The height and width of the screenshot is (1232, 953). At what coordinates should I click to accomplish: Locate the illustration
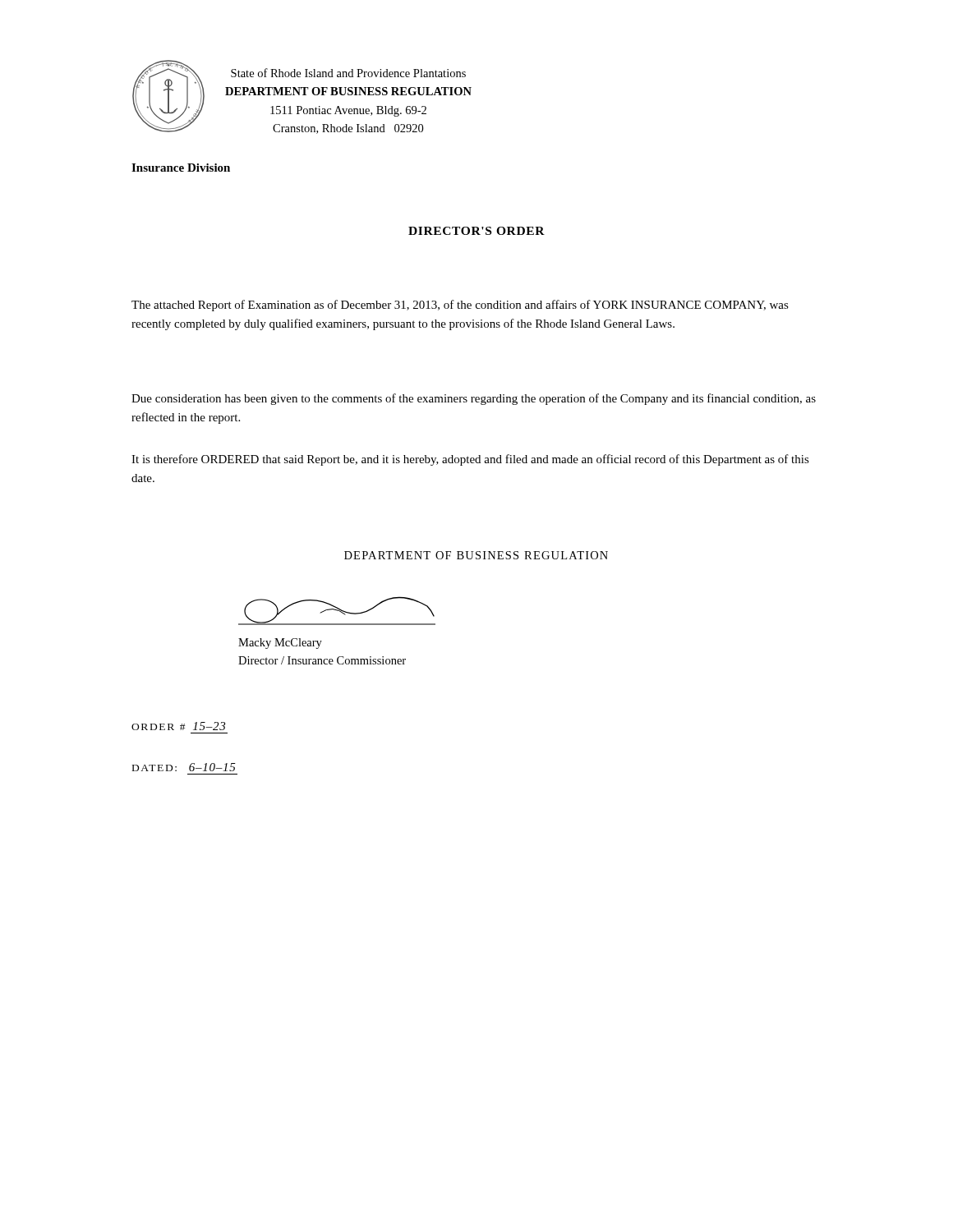tap(353, 606)
